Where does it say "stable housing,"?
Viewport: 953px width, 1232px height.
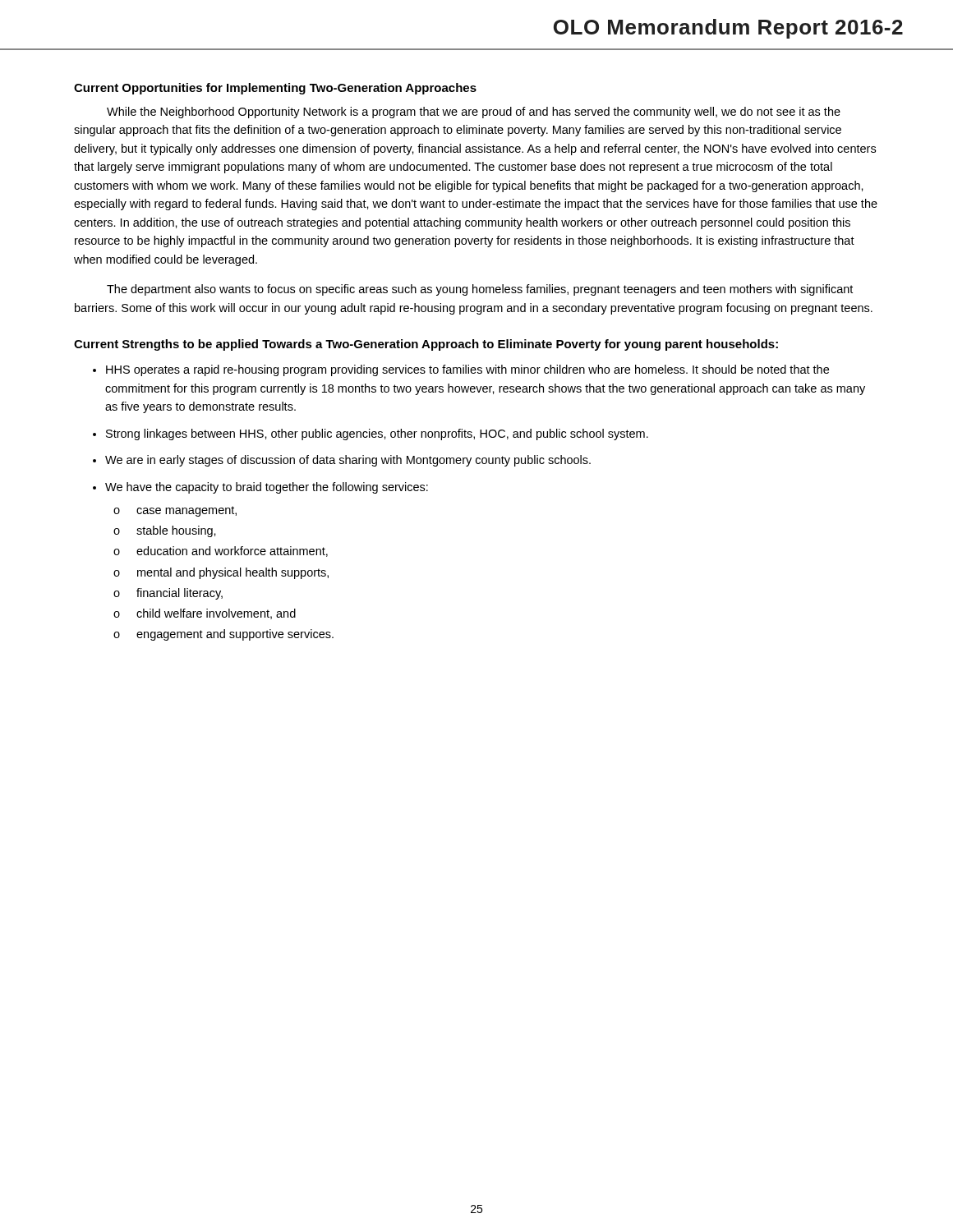176,531
